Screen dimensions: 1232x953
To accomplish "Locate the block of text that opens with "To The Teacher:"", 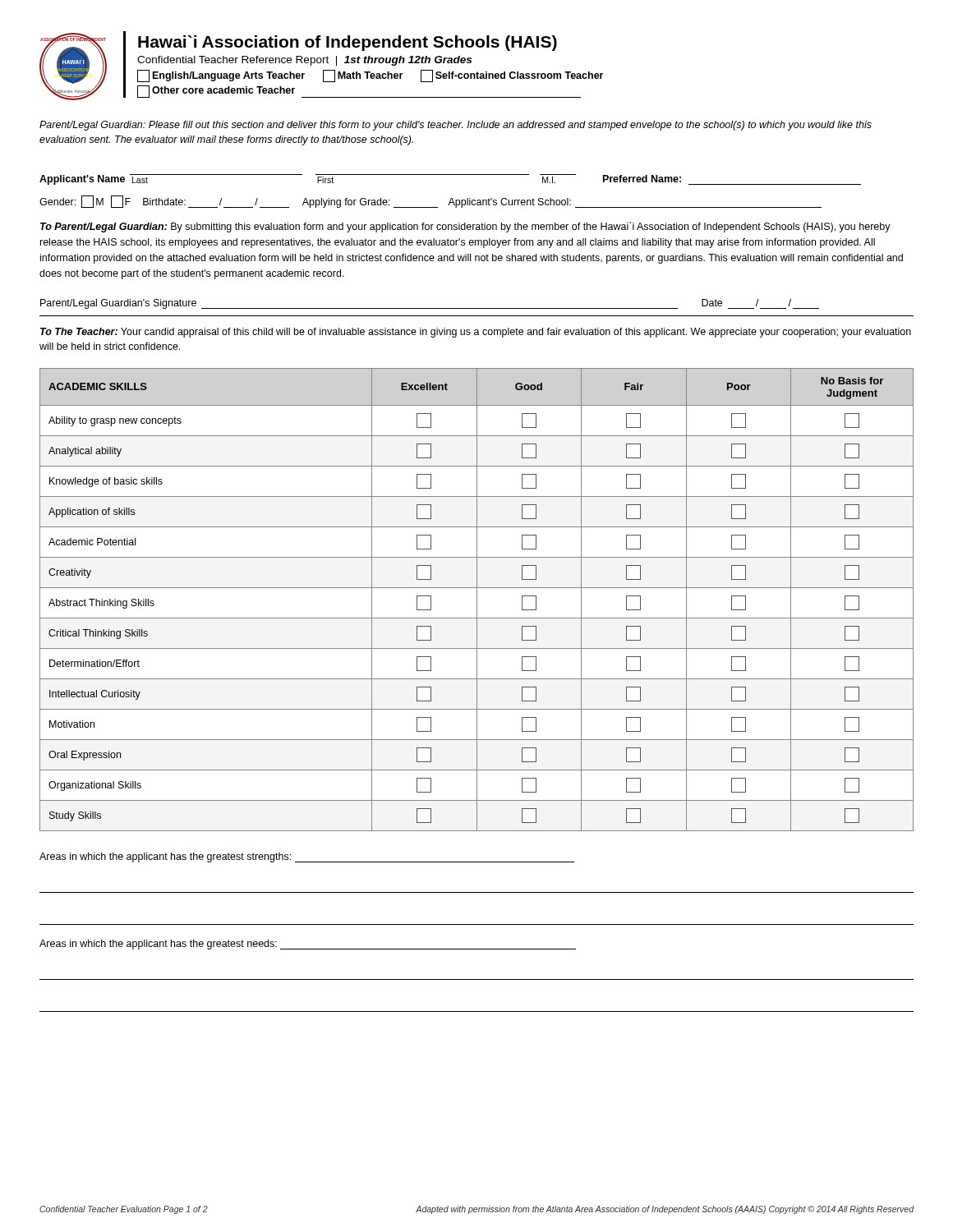I will [x=475, y=339].
